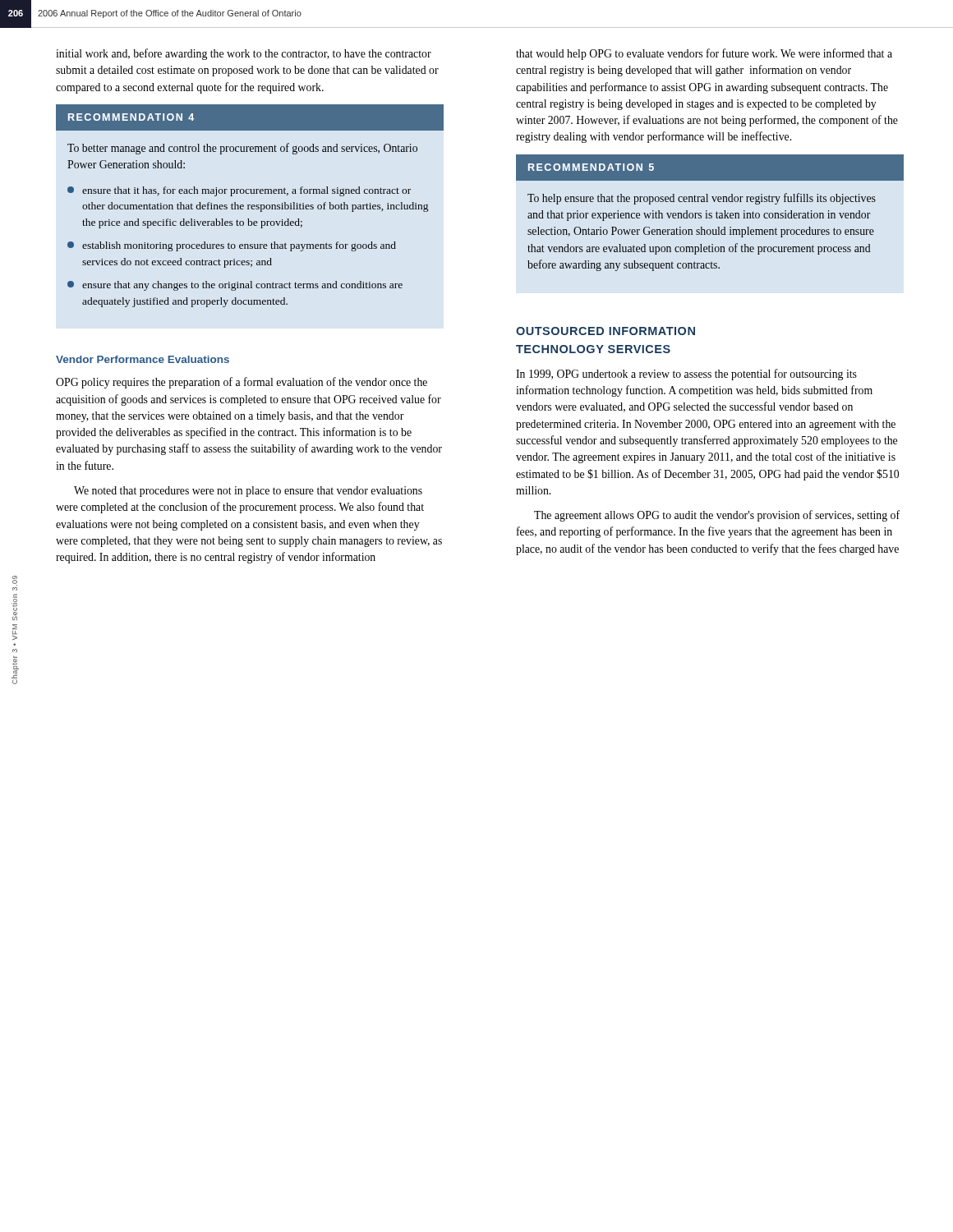Select the table that reads "RECOMMENDATION 4 To better"
Image resolution: width=953 pixels, height=1232 pixels.
pyautogui.click(x=250, y=217)
